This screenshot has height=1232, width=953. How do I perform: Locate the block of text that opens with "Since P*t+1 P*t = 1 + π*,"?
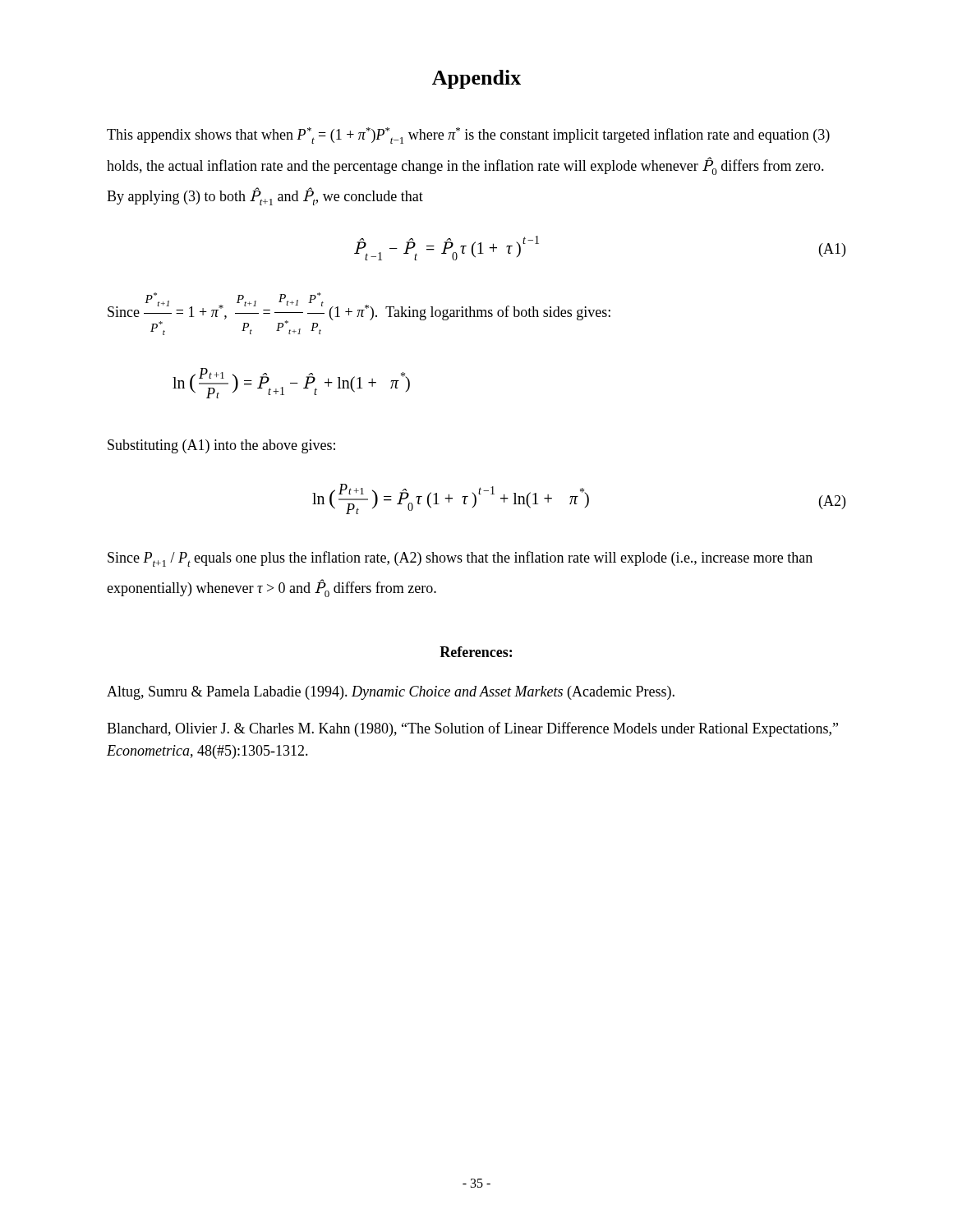[x=359, y=313]
